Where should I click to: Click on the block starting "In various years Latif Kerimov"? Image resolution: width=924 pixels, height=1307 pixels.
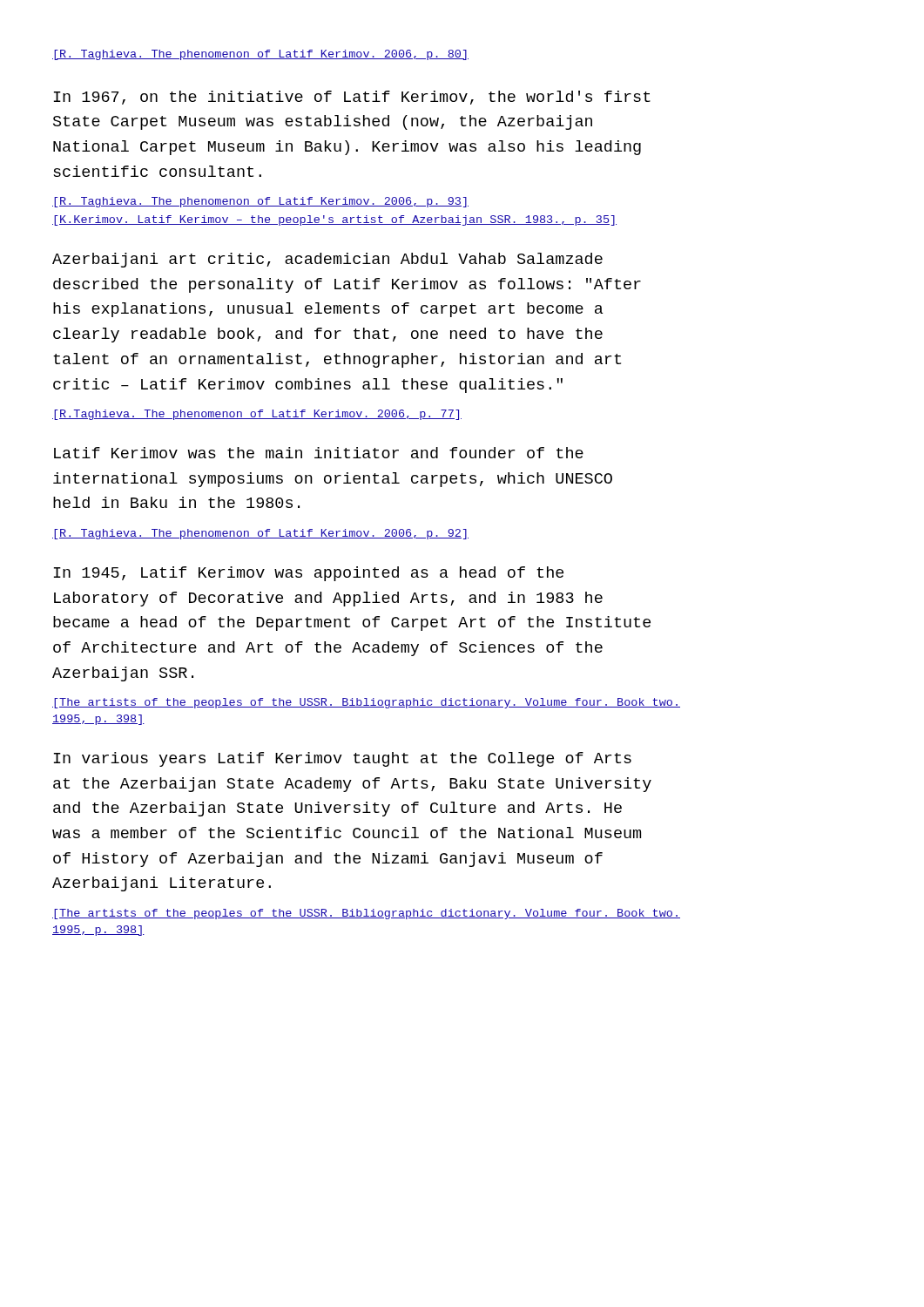(352, 822)
